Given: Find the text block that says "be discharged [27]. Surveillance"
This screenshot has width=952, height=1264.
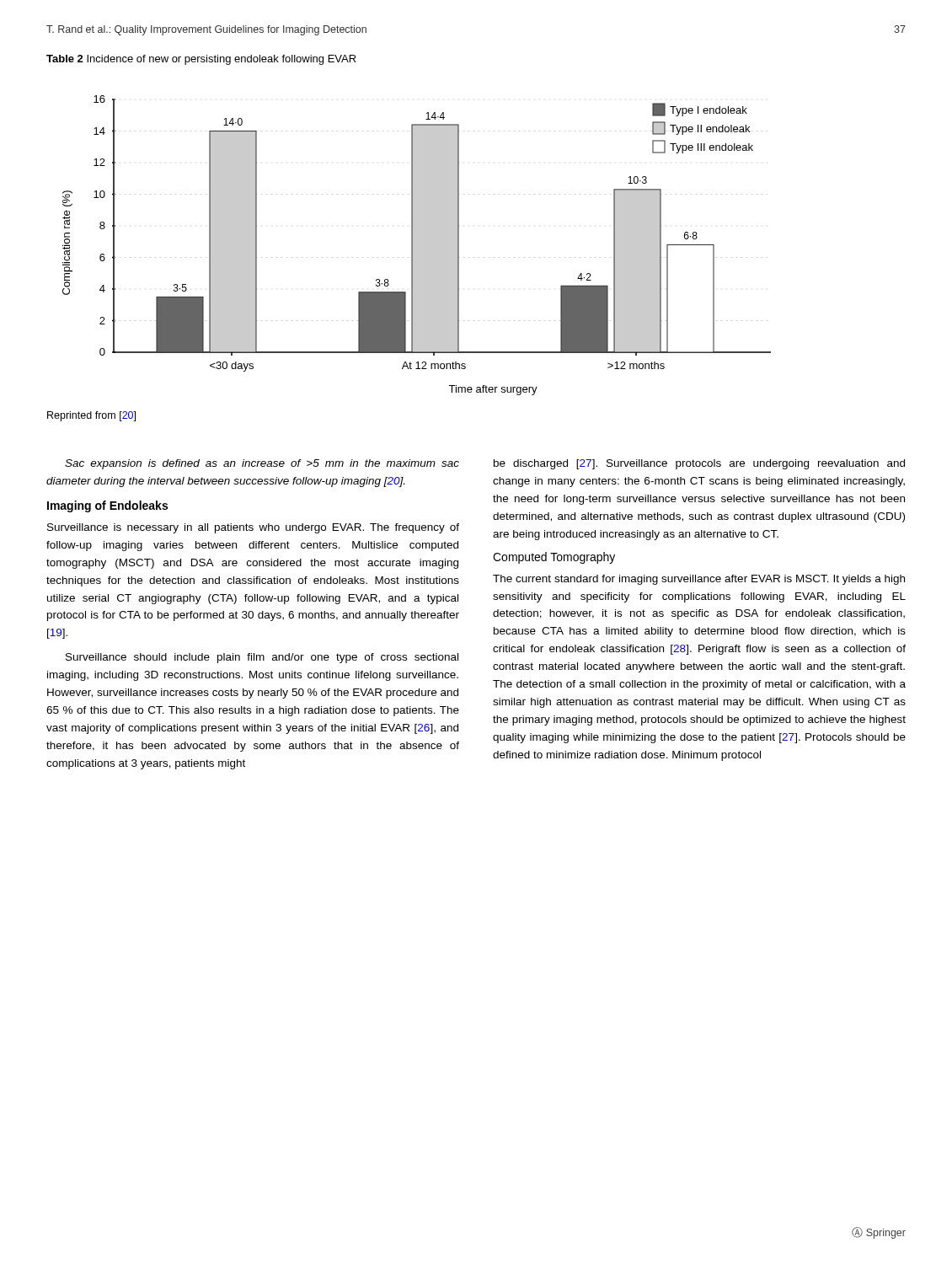Looking at the screenshot, I should coord(699,498).
